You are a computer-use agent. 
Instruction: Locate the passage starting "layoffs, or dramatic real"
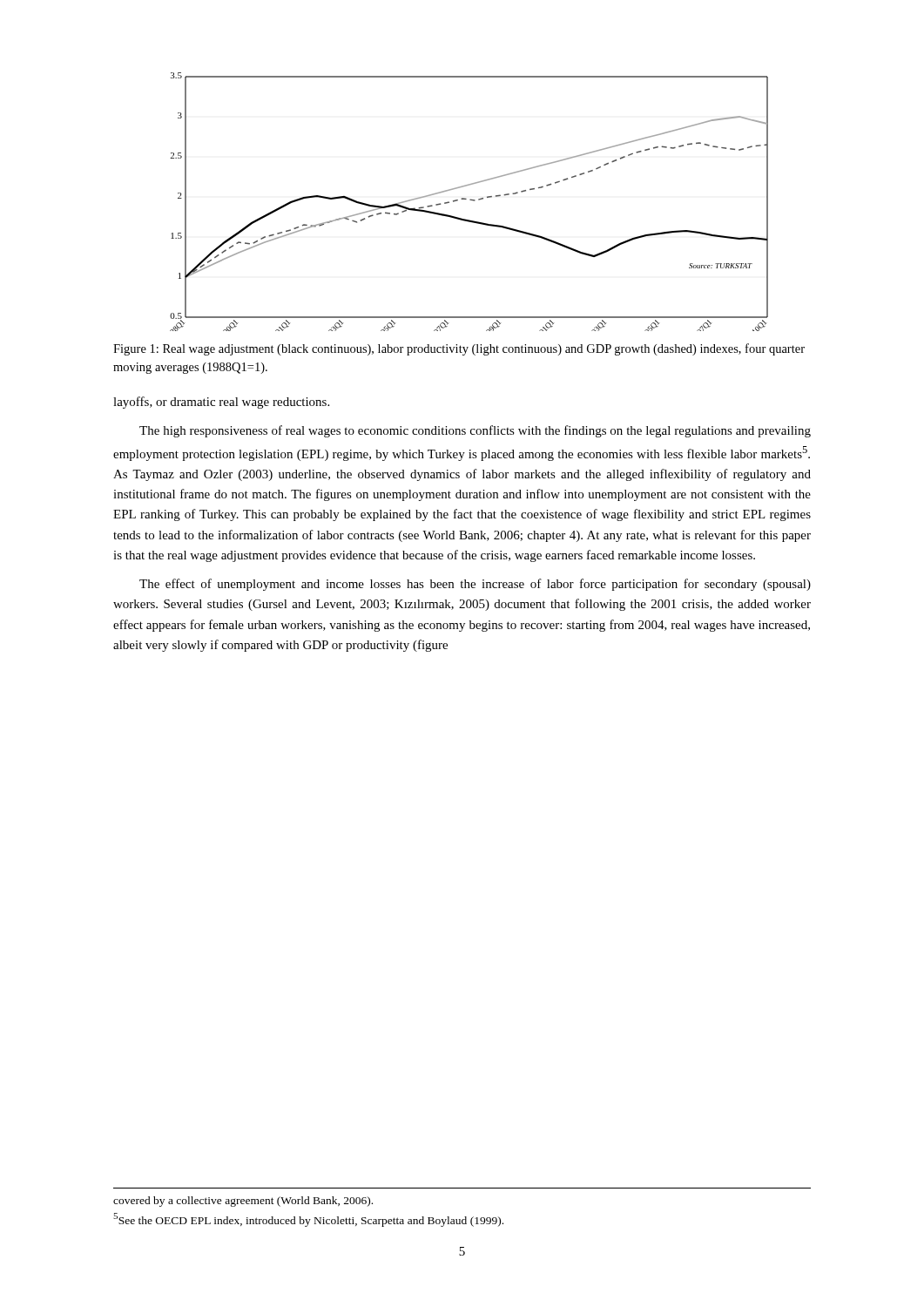pos(222,402)
